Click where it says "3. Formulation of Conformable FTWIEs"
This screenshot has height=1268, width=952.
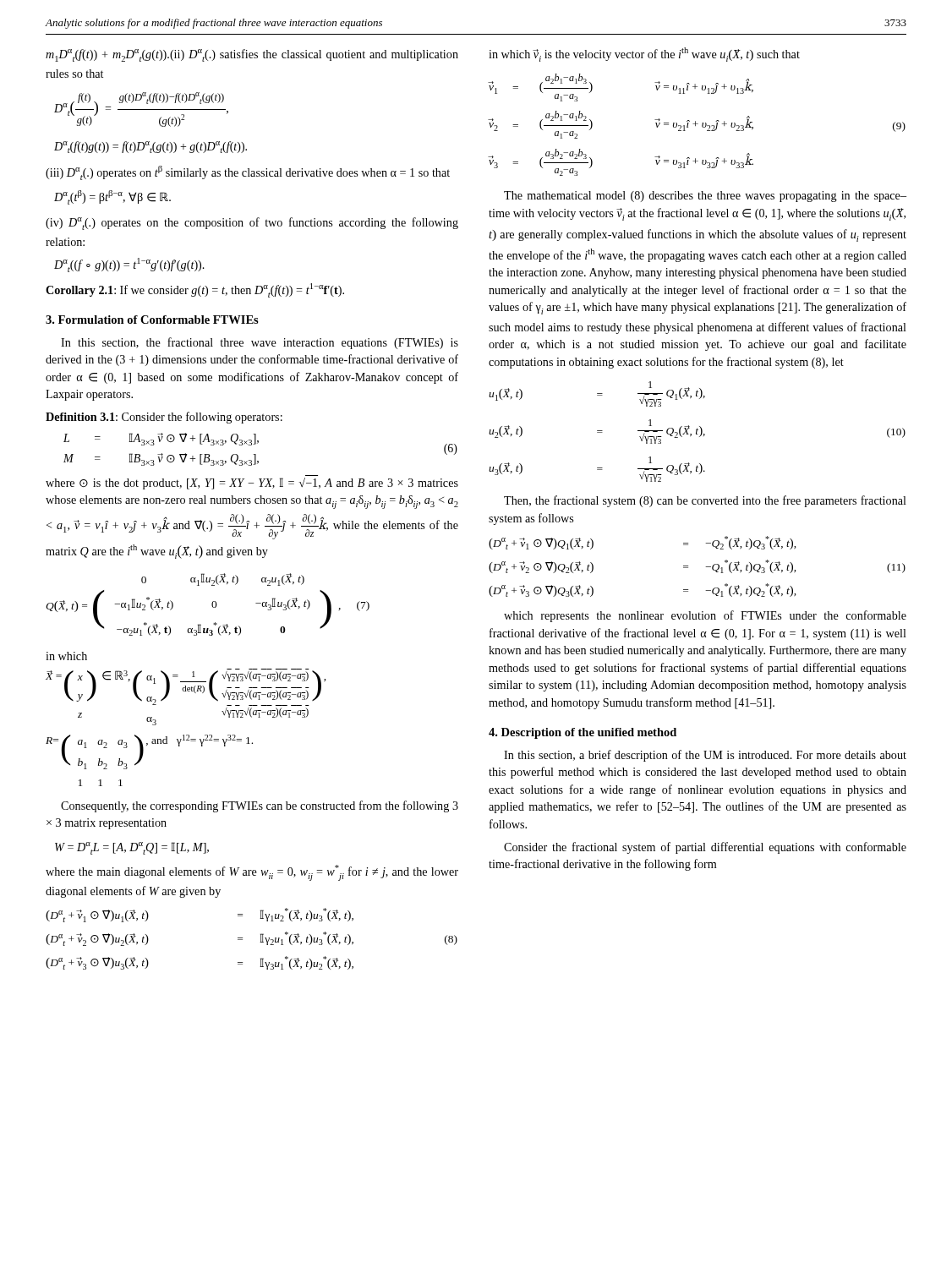152,319
